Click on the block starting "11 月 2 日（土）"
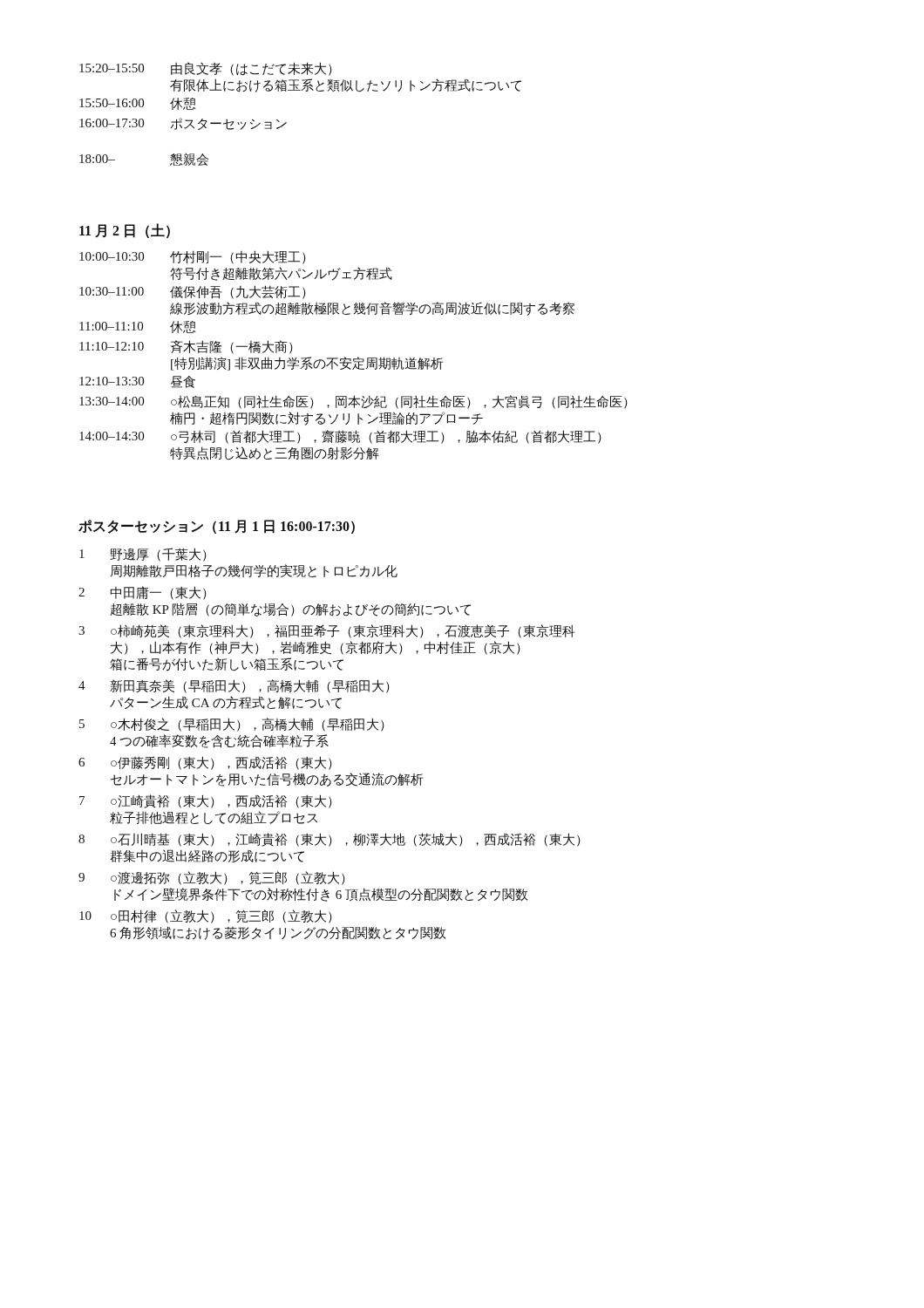 tap(129, 231)
